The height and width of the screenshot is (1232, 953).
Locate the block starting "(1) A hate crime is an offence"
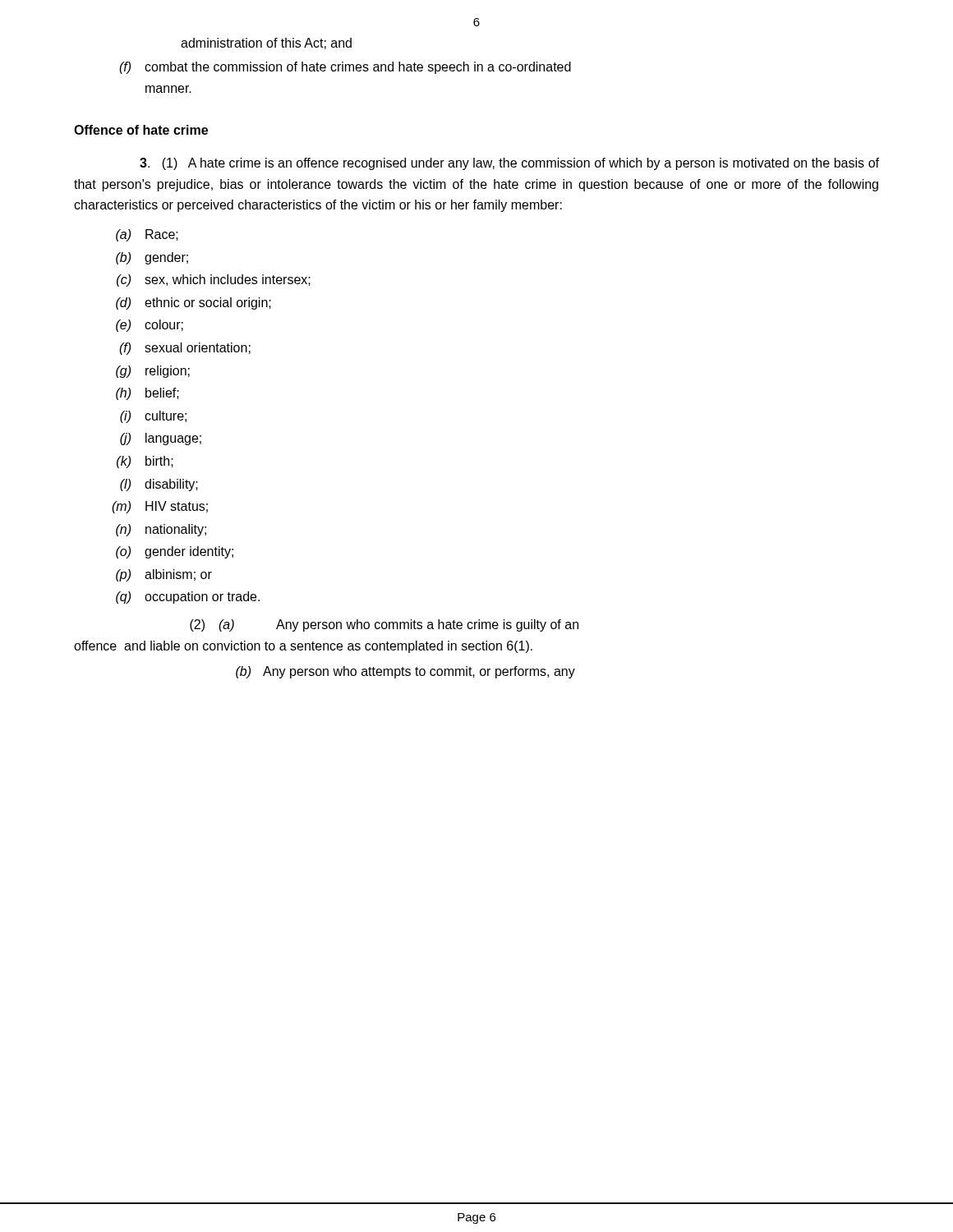pyautogui.click(x=476, y=183)
